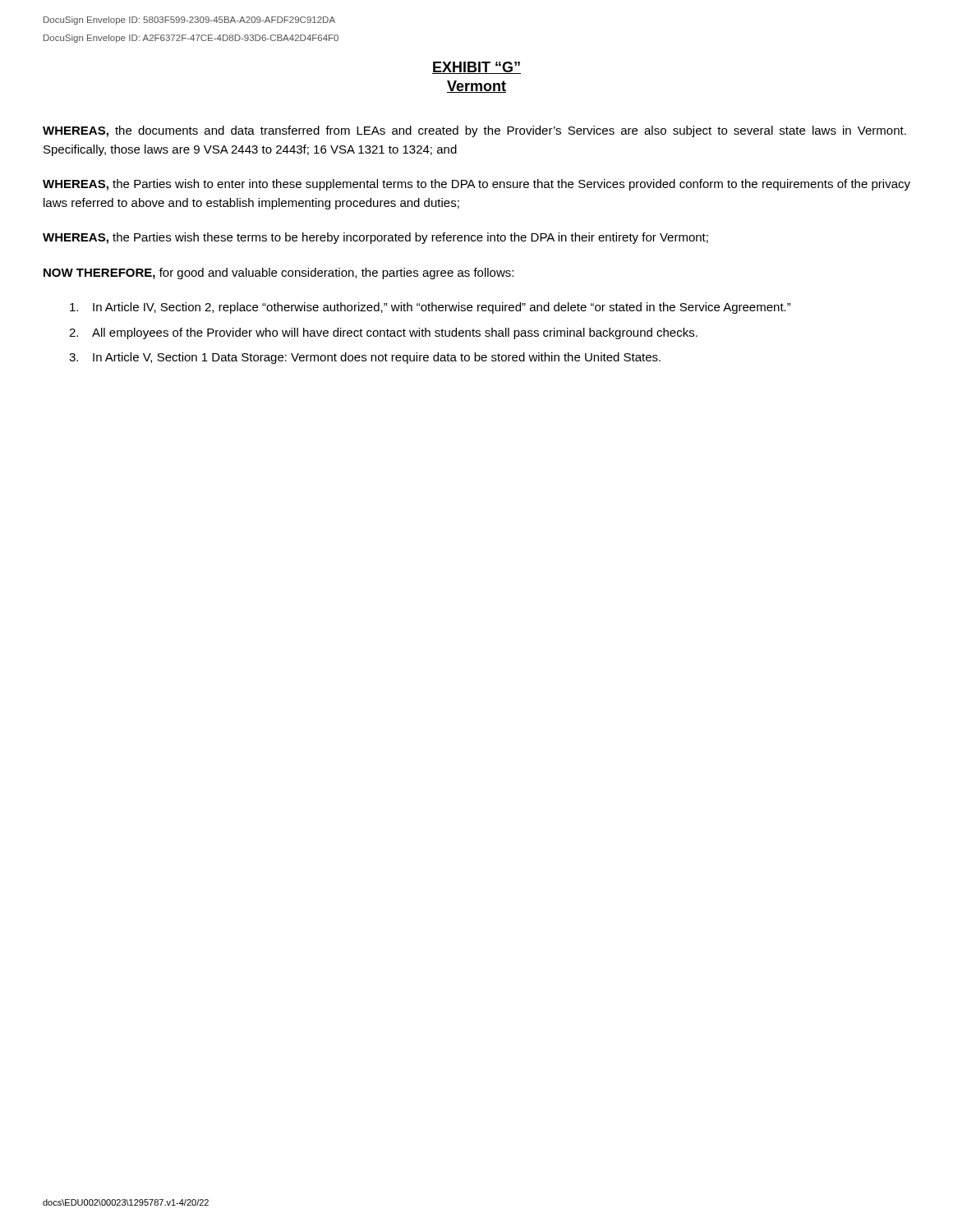Where is the passage that starts "3. In Article V,"?

pyautogui.click(x=490, y=358)
